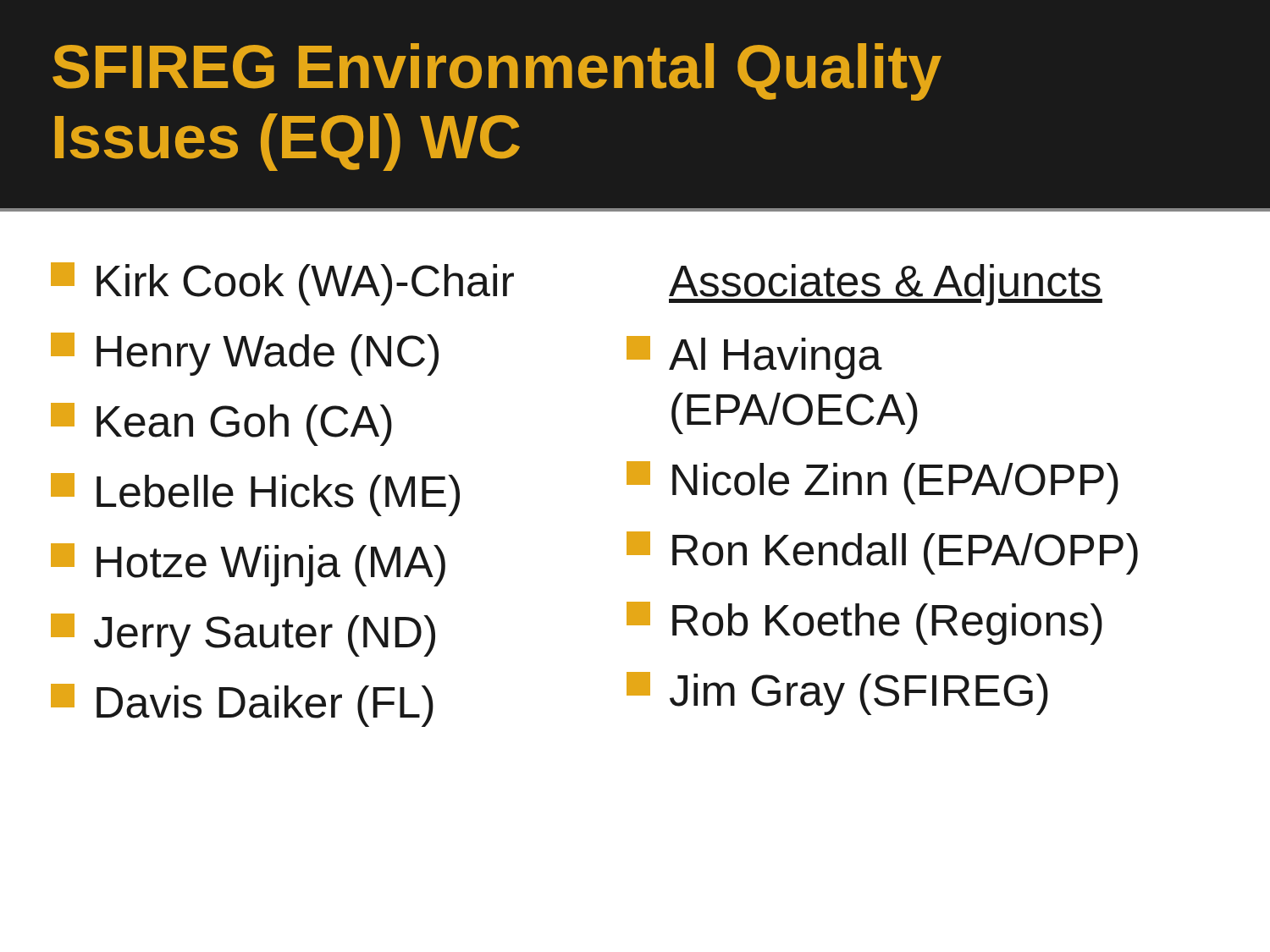Navigate to the region starting "Al Havinga(EPA/OECA)"

tap(773, 382)
